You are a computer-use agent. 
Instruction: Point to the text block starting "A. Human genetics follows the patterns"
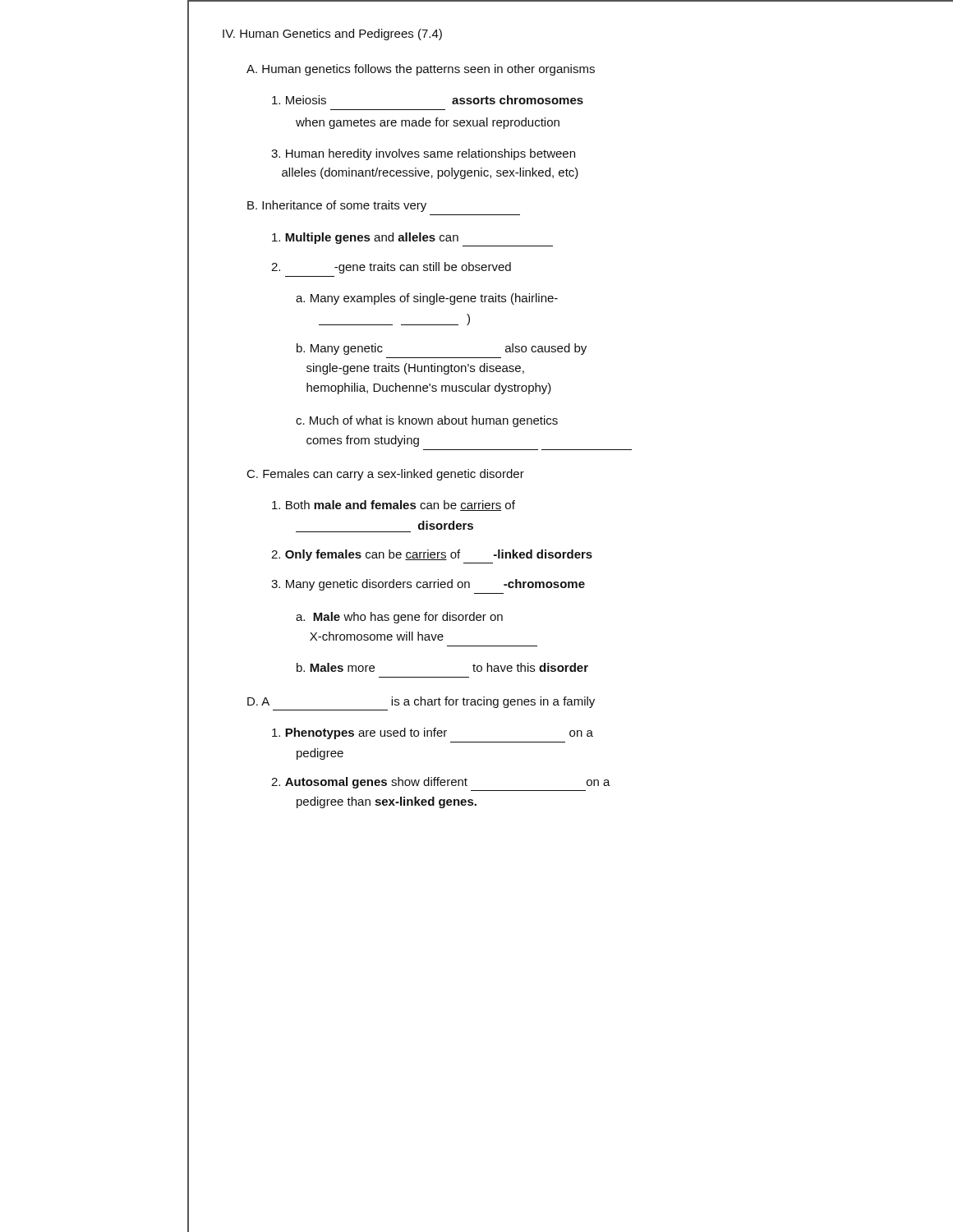coord(421,68)
